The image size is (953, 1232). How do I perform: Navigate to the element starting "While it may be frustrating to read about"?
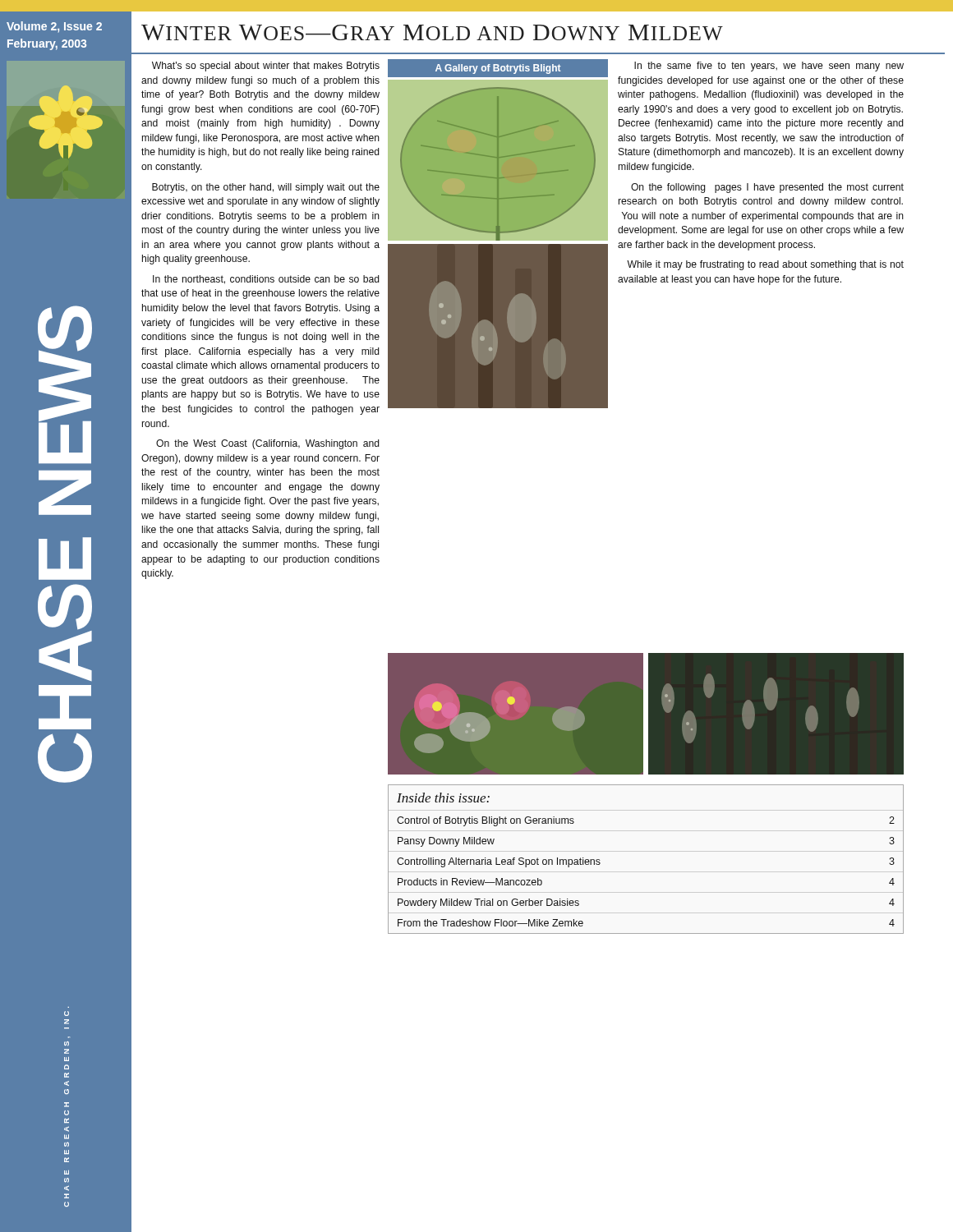[761, 272]
